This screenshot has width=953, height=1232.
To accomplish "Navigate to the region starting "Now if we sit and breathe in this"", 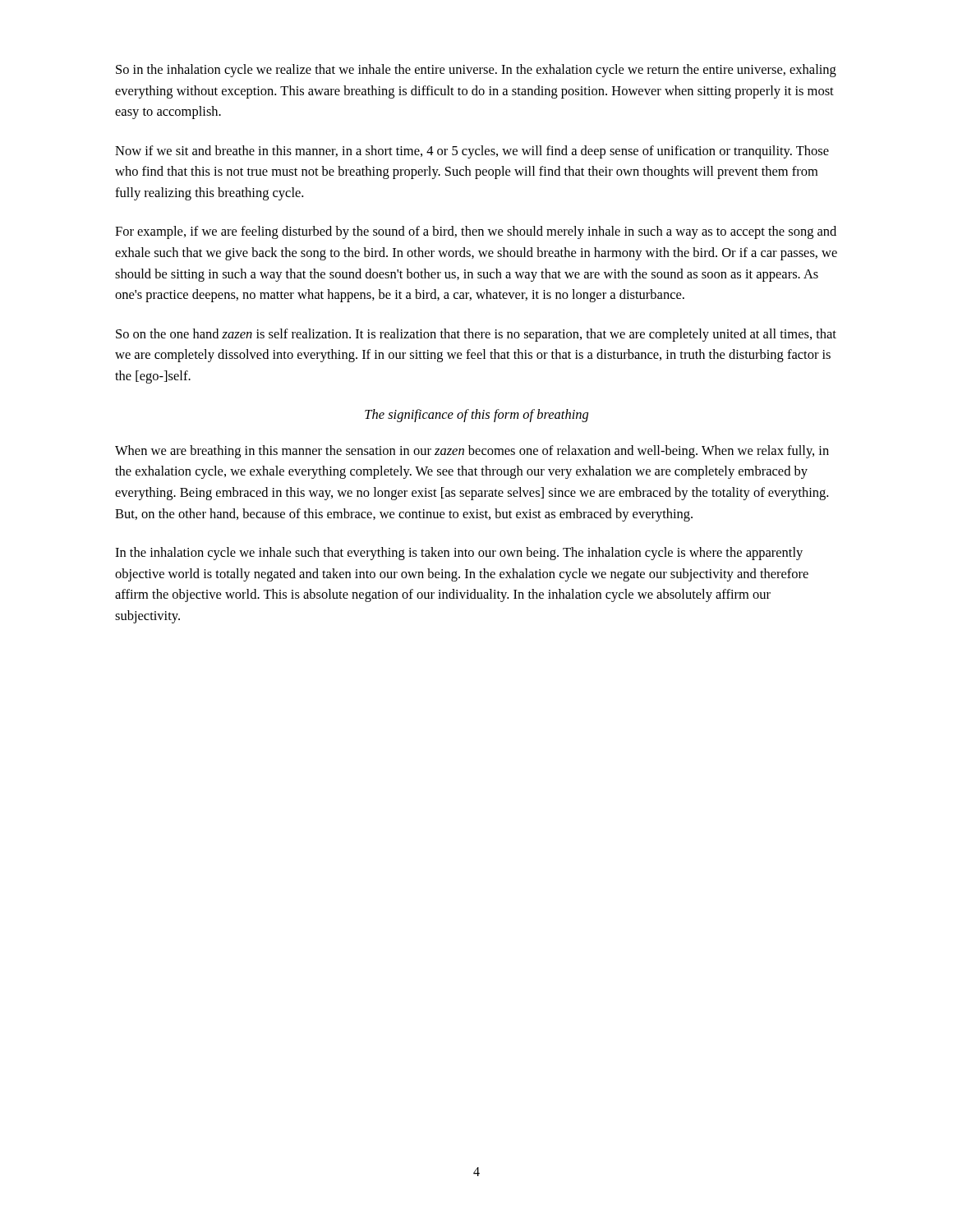I will 476,172.
